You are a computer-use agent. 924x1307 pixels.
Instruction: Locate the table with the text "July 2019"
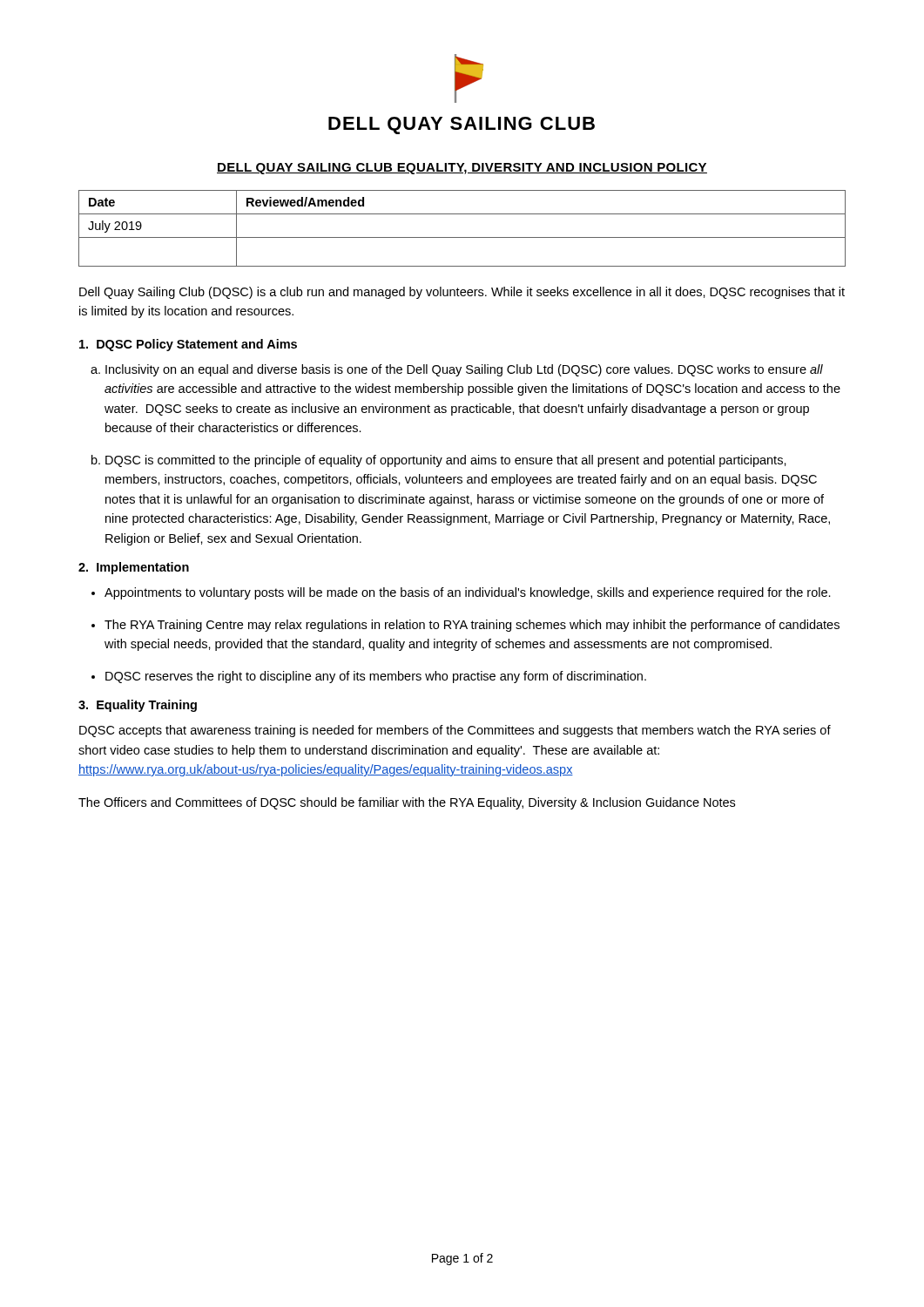[462, 228]
